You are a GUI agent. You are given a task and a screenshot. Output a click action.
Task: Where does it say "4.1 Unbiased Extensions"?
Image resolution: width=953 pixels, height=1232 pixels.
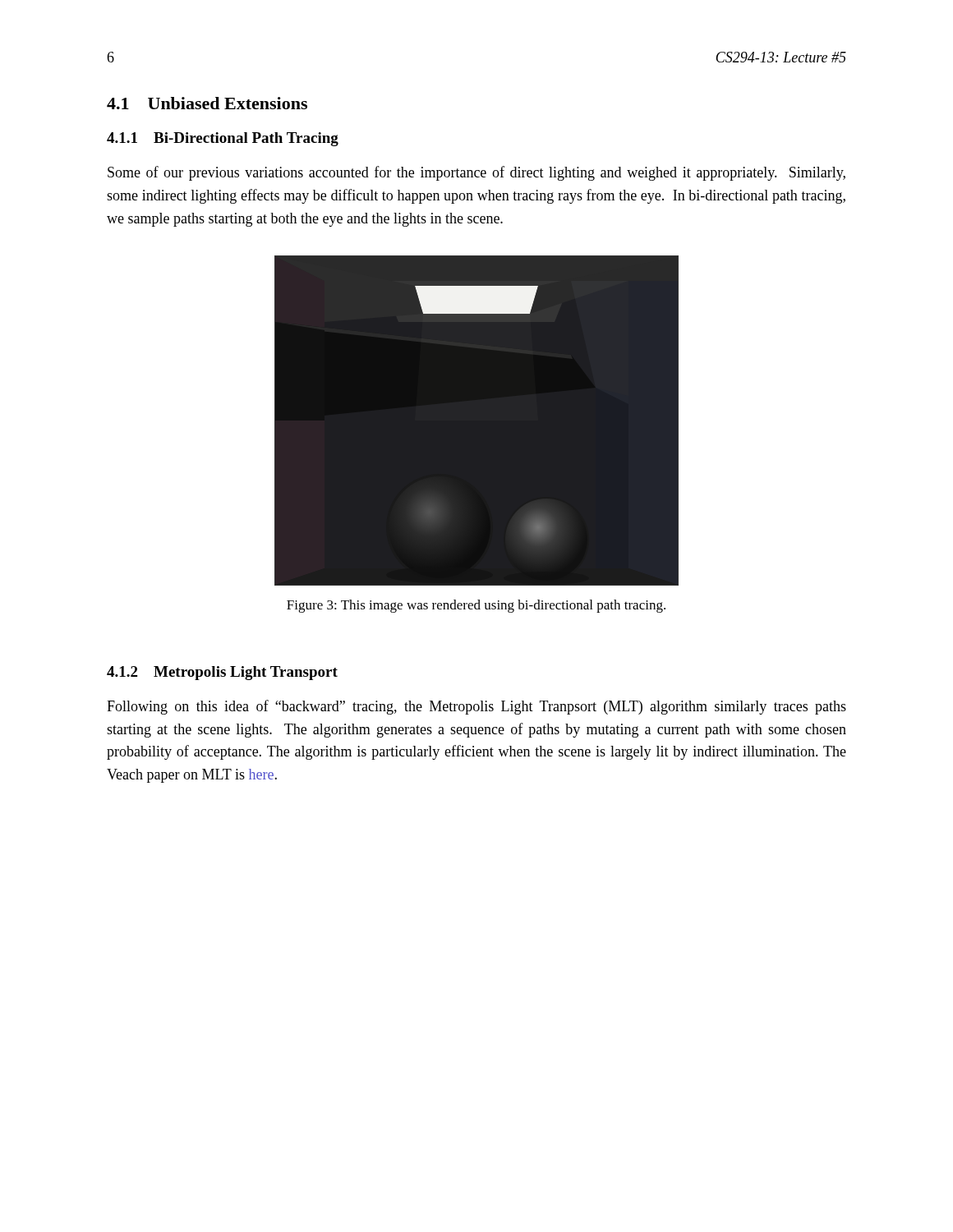[x=207, y=103]
